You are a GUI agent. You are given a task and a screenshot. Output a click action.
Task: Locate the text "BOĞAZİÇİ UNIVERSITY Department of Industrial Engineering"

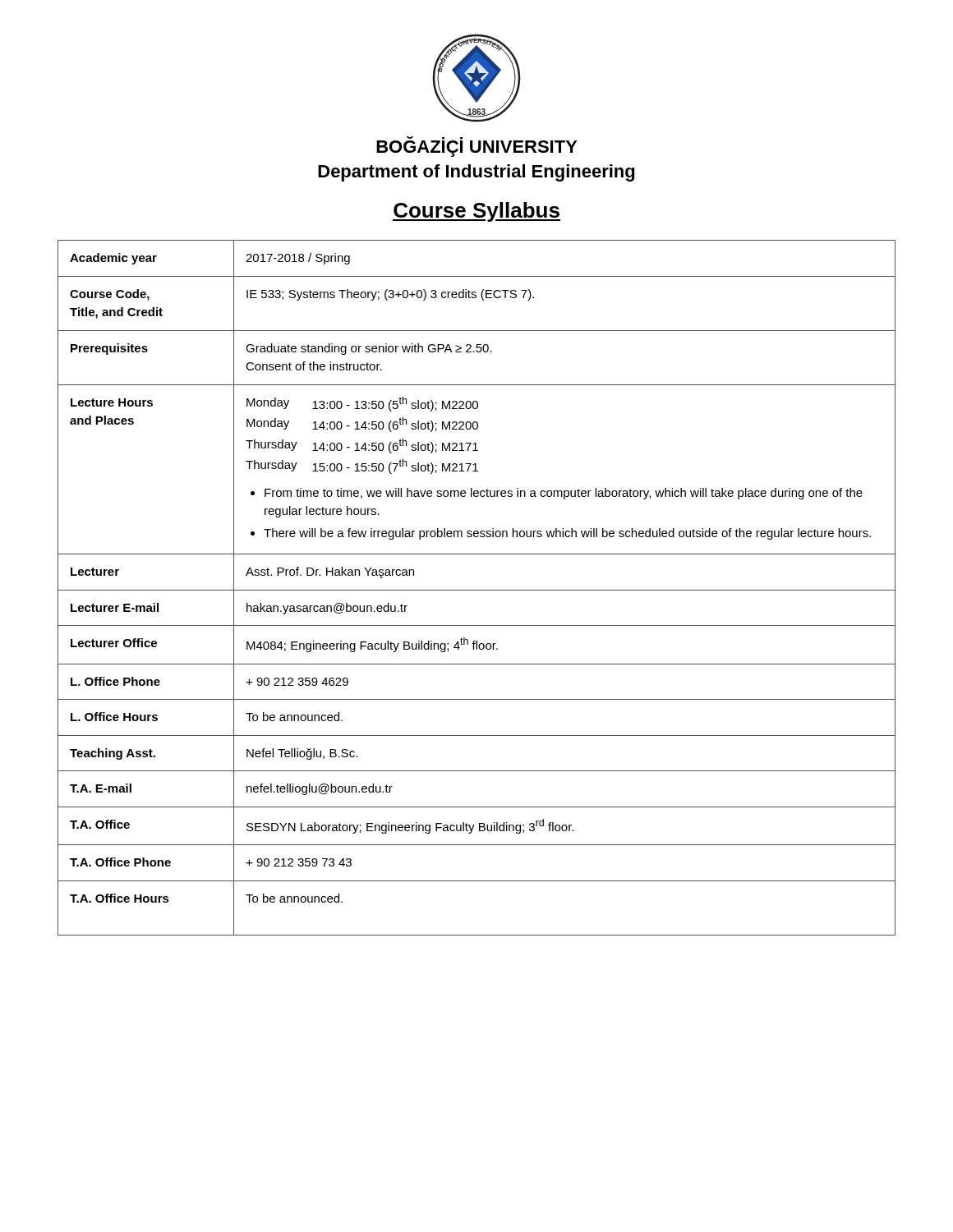point(476,159)
